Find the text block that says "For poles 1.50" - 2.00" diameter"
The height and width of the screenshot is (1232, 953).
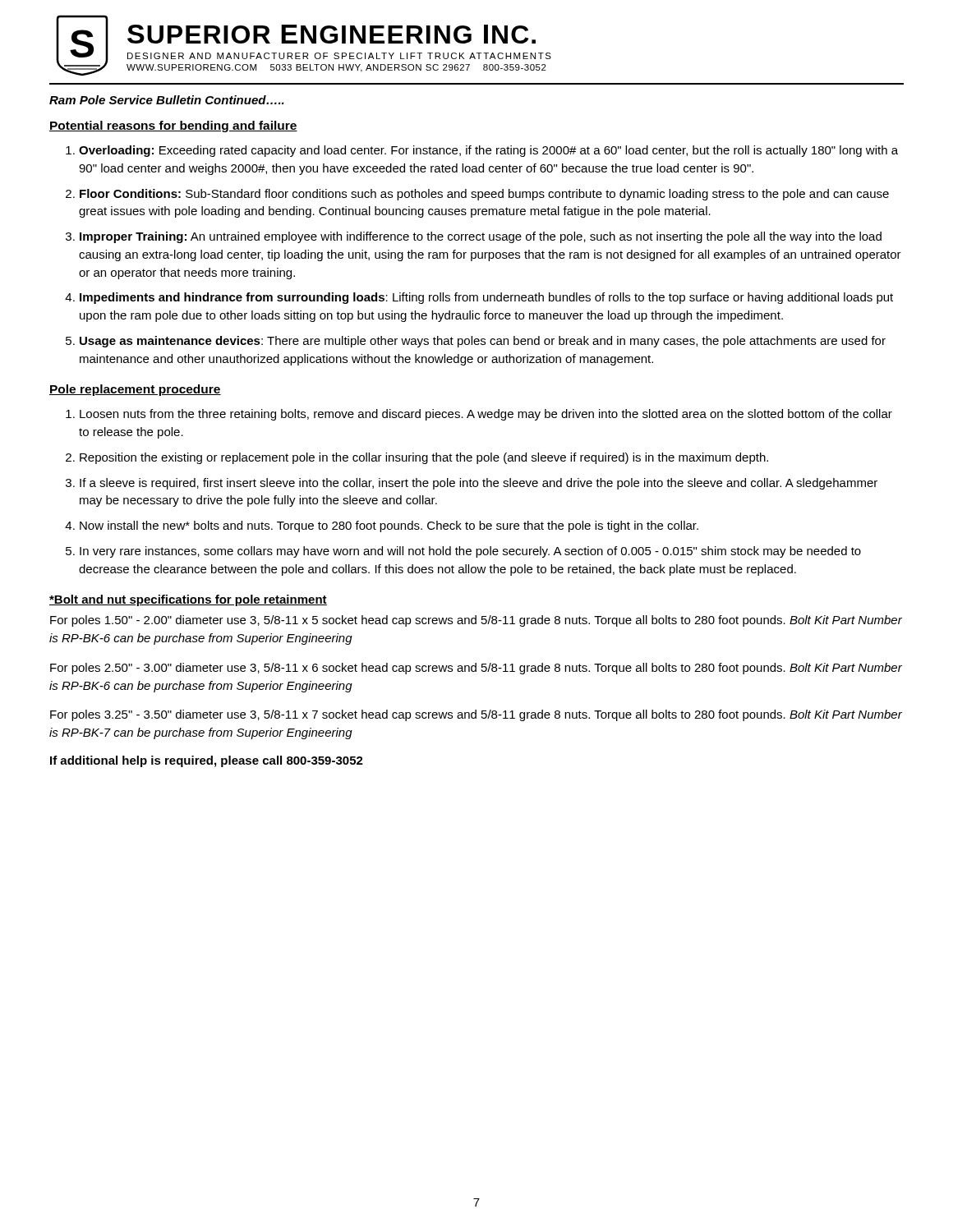point(476,629)
